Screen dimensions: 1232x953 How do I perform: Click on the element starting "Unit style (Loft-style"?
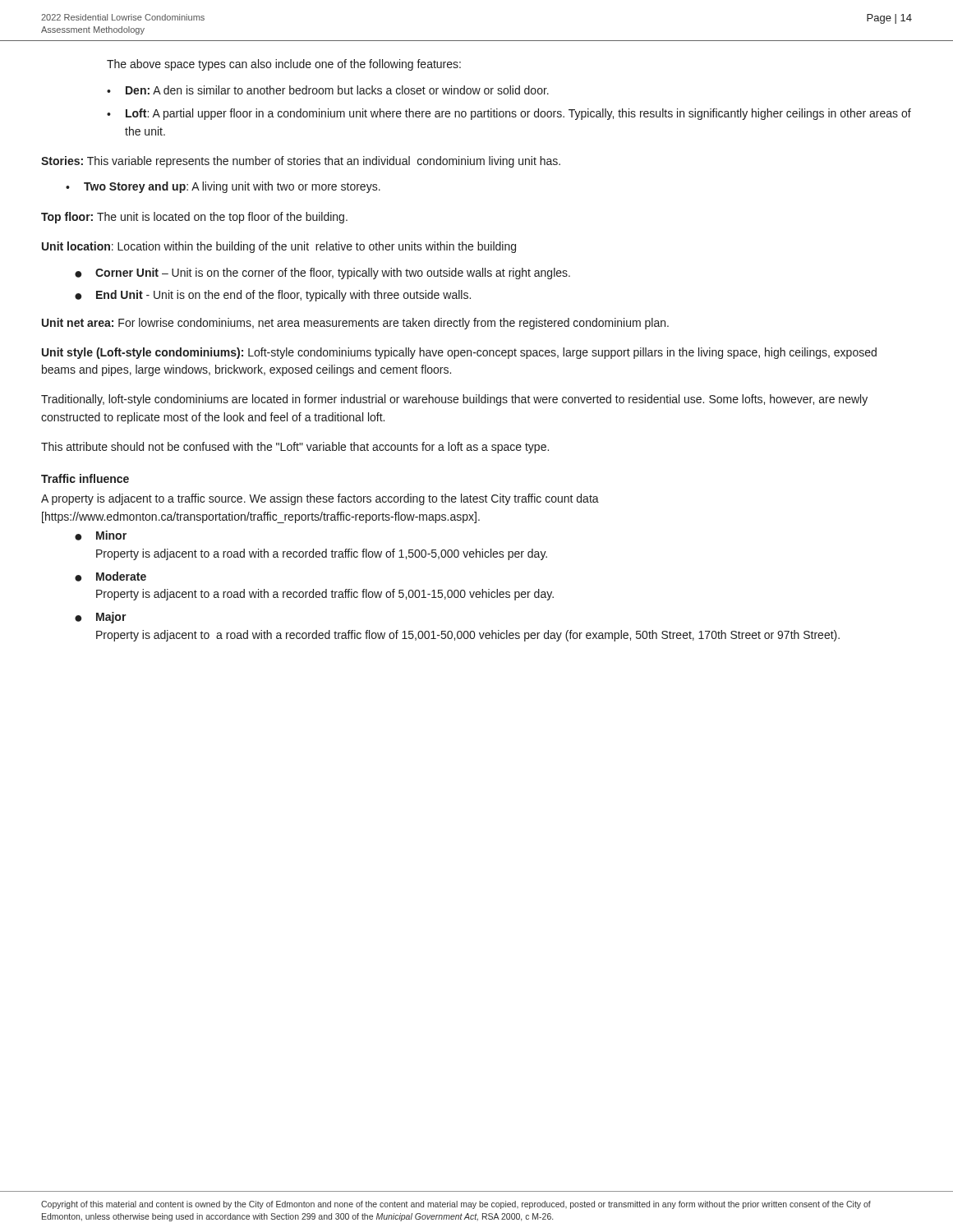pyautogui.click(x=459, y=361)
